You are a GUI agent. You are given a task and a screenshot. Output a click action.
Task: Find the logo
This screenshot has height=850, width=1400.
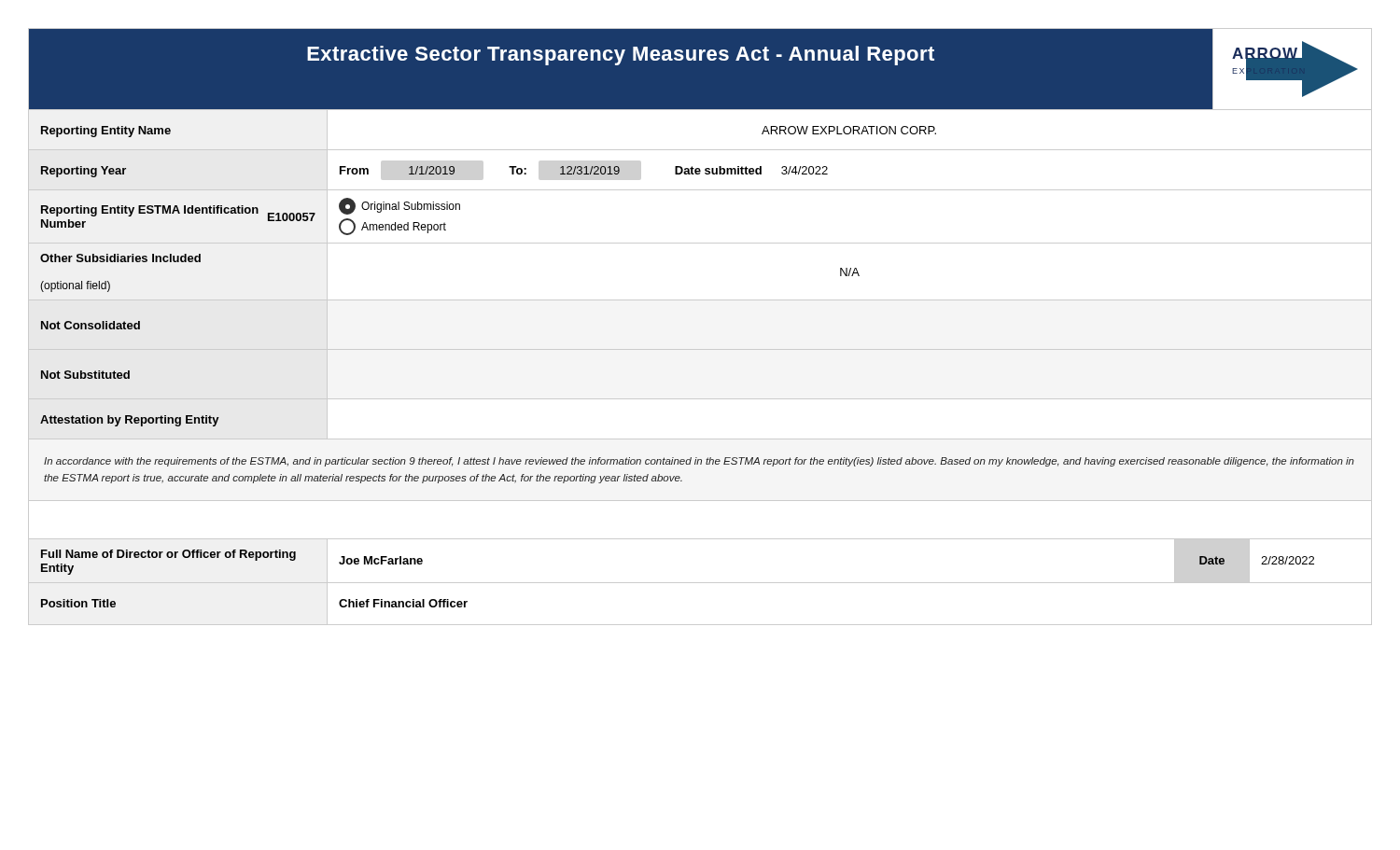[1292, 69]
